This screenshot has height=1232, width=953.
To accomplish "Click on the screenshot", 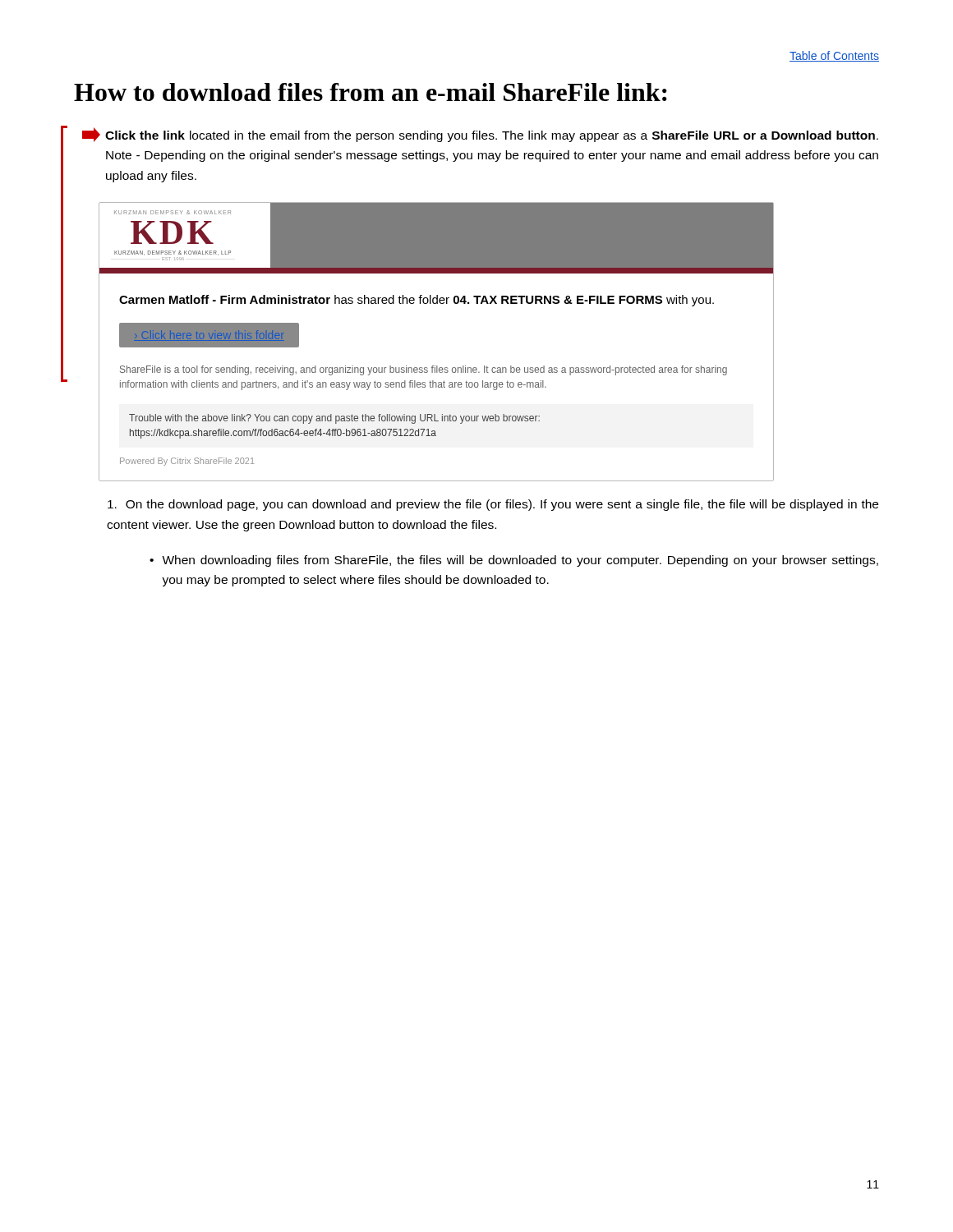I will [x=436, y=342].
